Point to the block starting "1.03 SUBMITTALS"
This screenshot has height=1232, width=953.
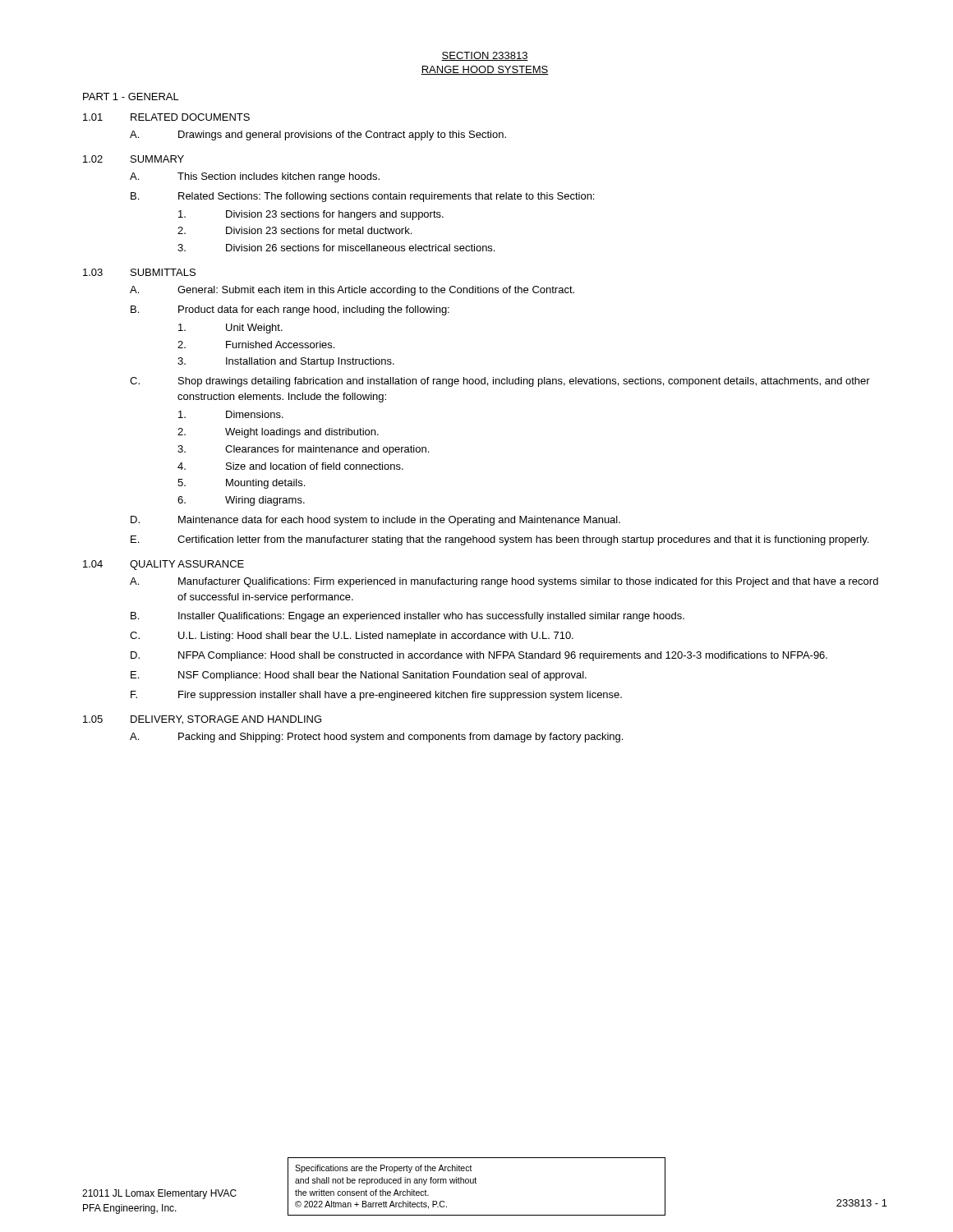[139, 272]
